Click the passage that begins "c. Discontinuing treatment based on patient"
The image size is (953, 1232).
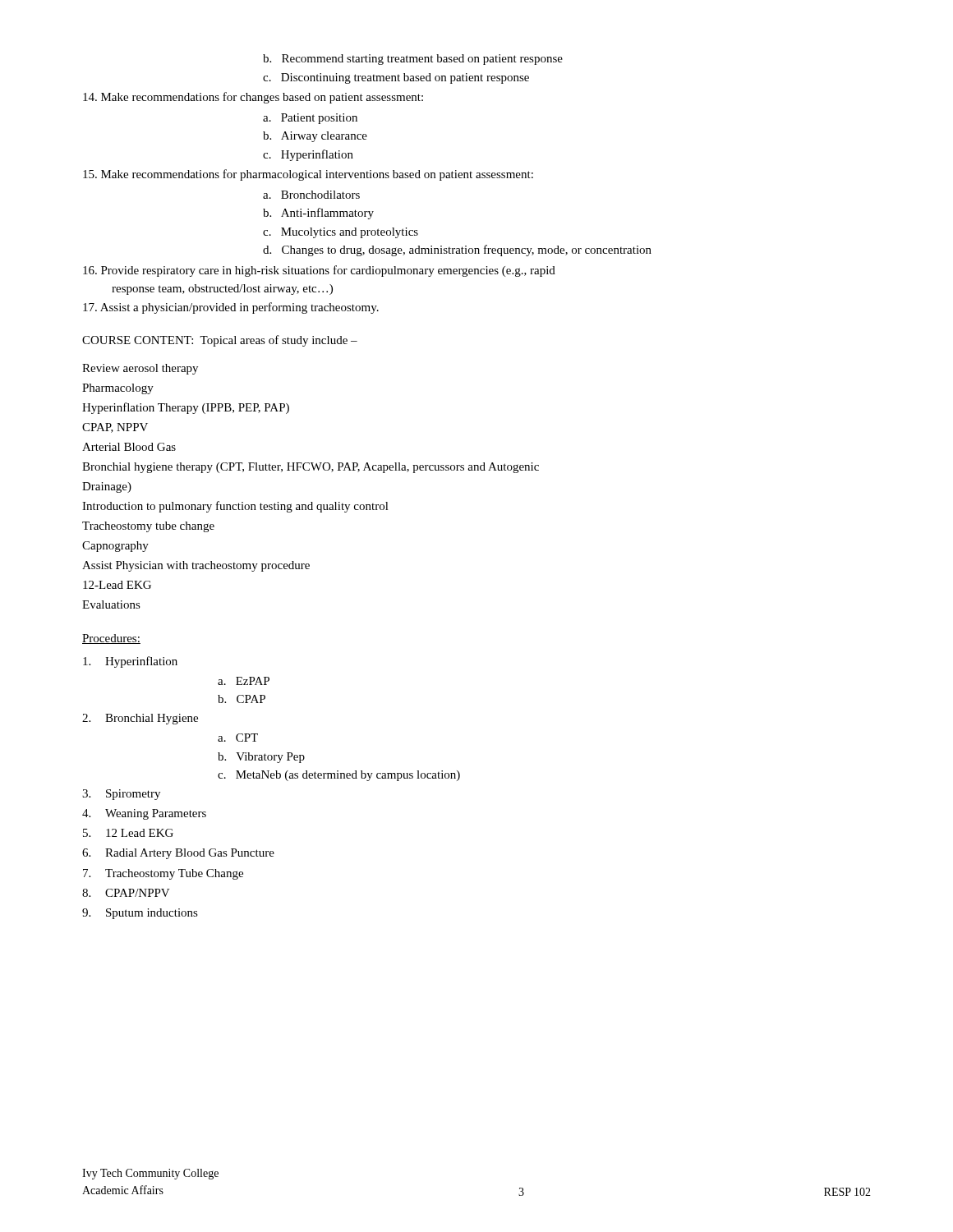pyautogui.click(x=396, y=77)
